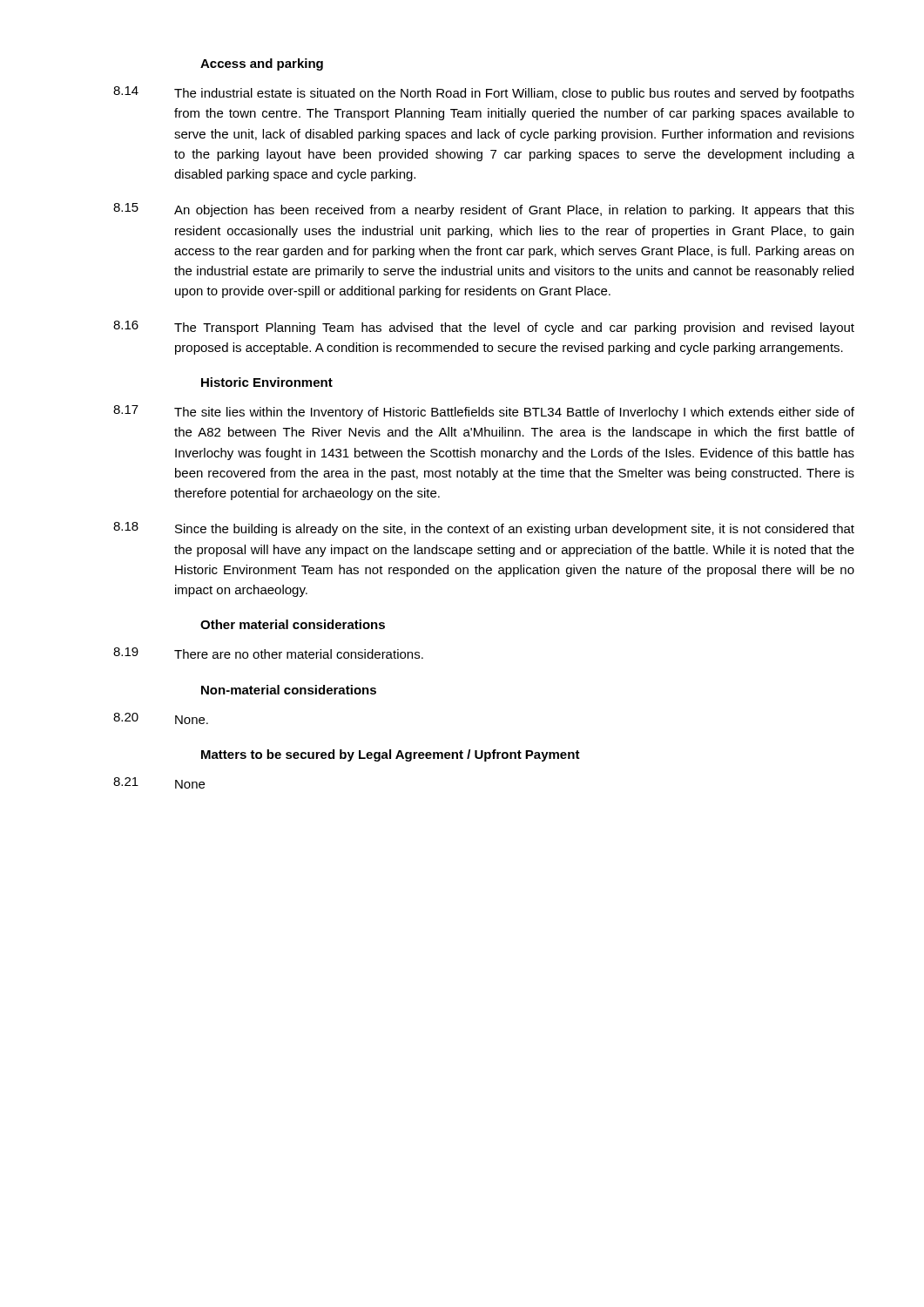Locate the text "Other material considerations"
This screenshot has width=924, height=1307.
(293, 625)
